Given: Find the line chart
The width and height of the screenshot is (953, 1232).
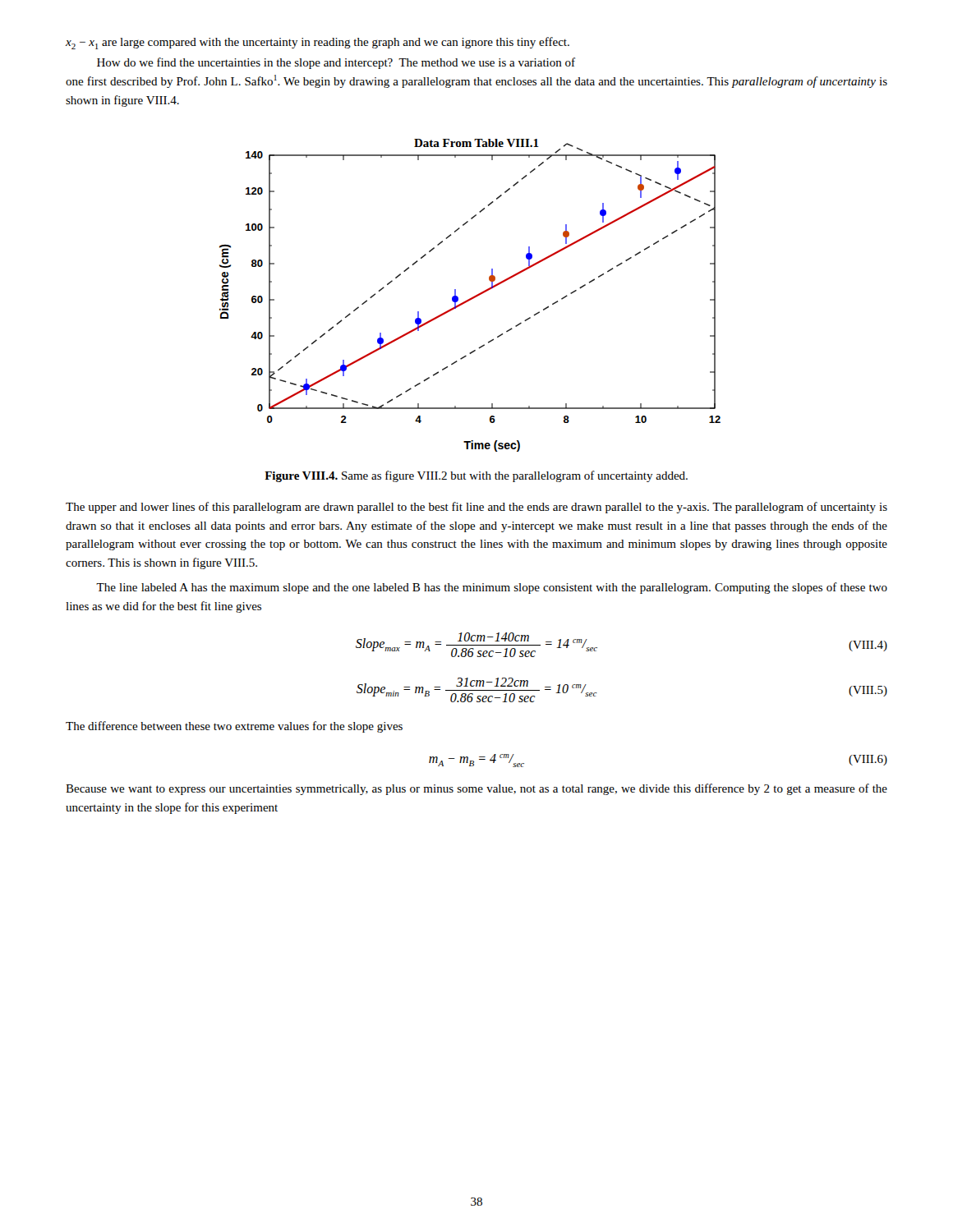Looking at the screenshot, I should point(476,295).
